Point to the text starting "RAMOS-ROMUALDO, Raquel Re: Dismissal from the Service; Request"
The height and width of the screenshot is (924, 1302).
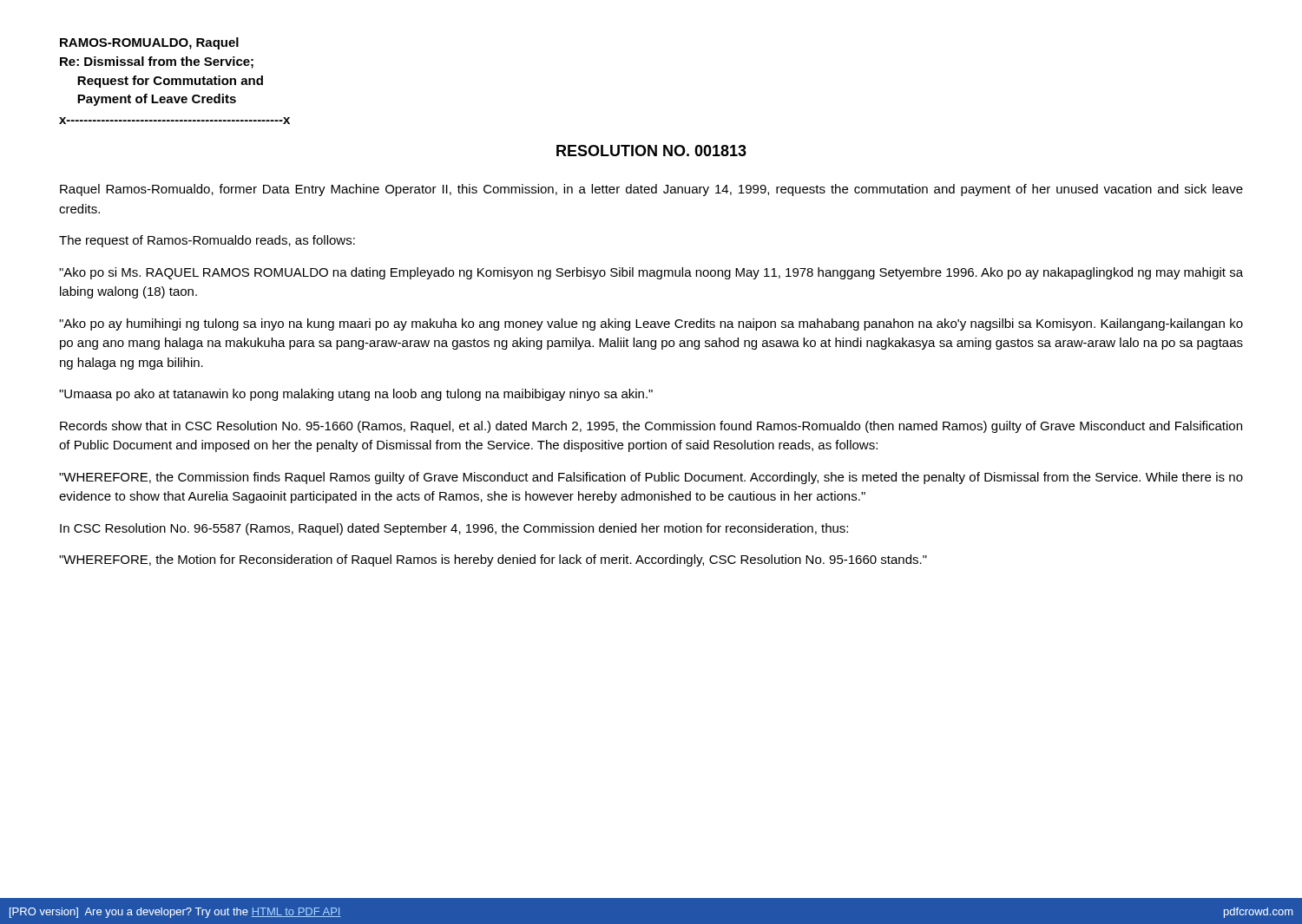coord(149,43)
